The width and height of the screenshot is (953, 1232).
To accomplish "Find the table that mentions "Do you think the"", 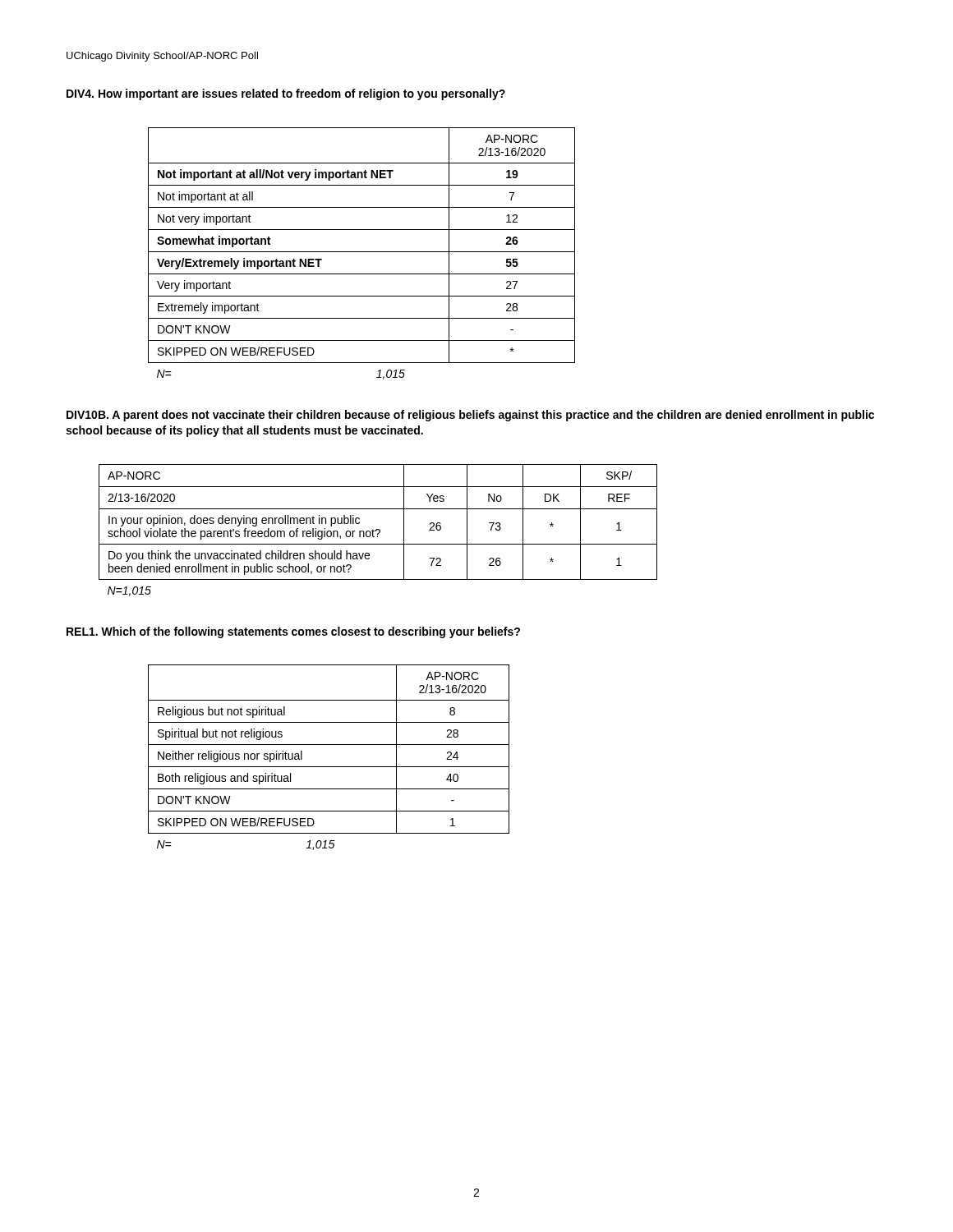I will [x=476, y=532].
